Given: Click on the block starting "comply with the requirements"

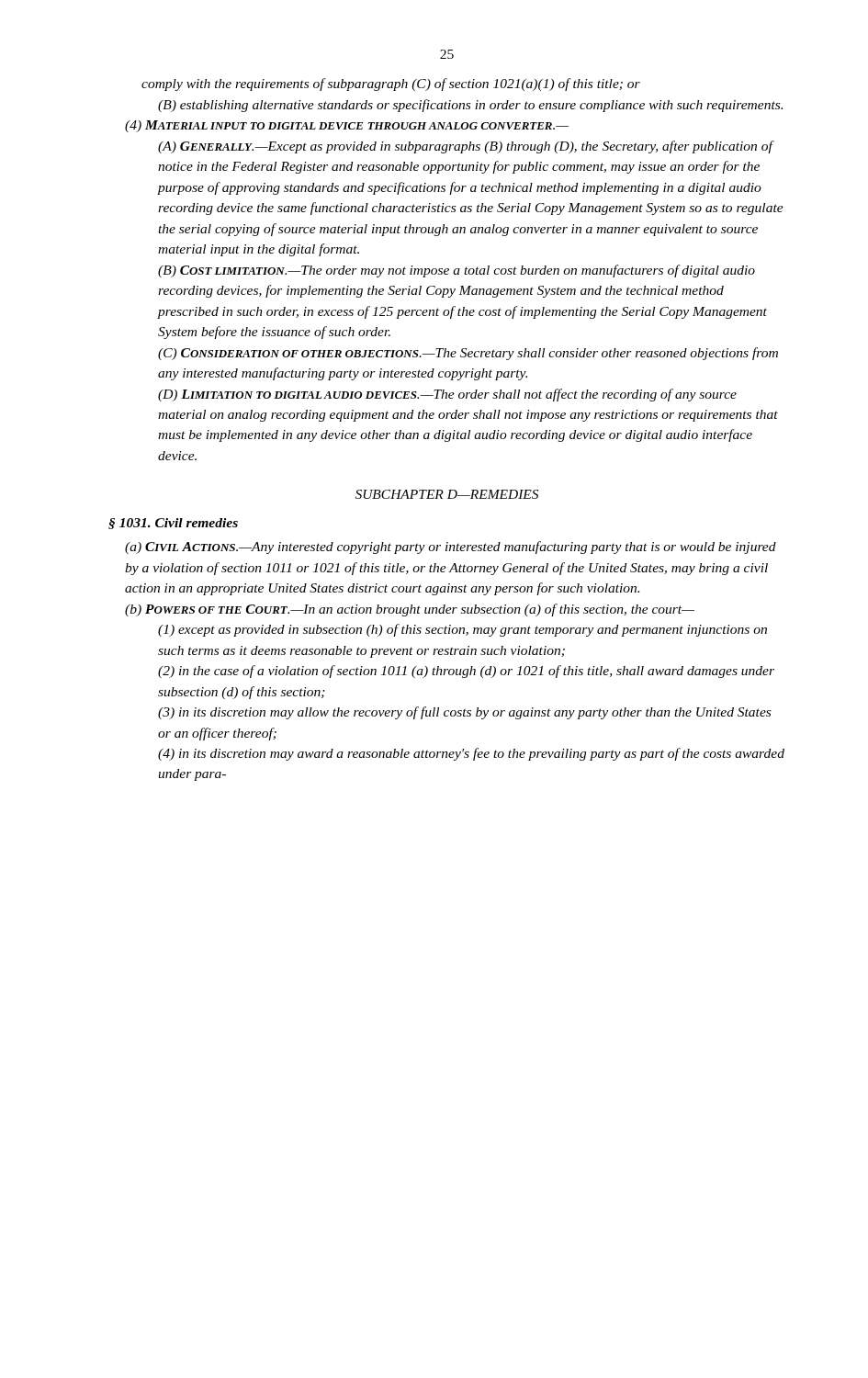Looking at the screenshot, I should 391,84.
